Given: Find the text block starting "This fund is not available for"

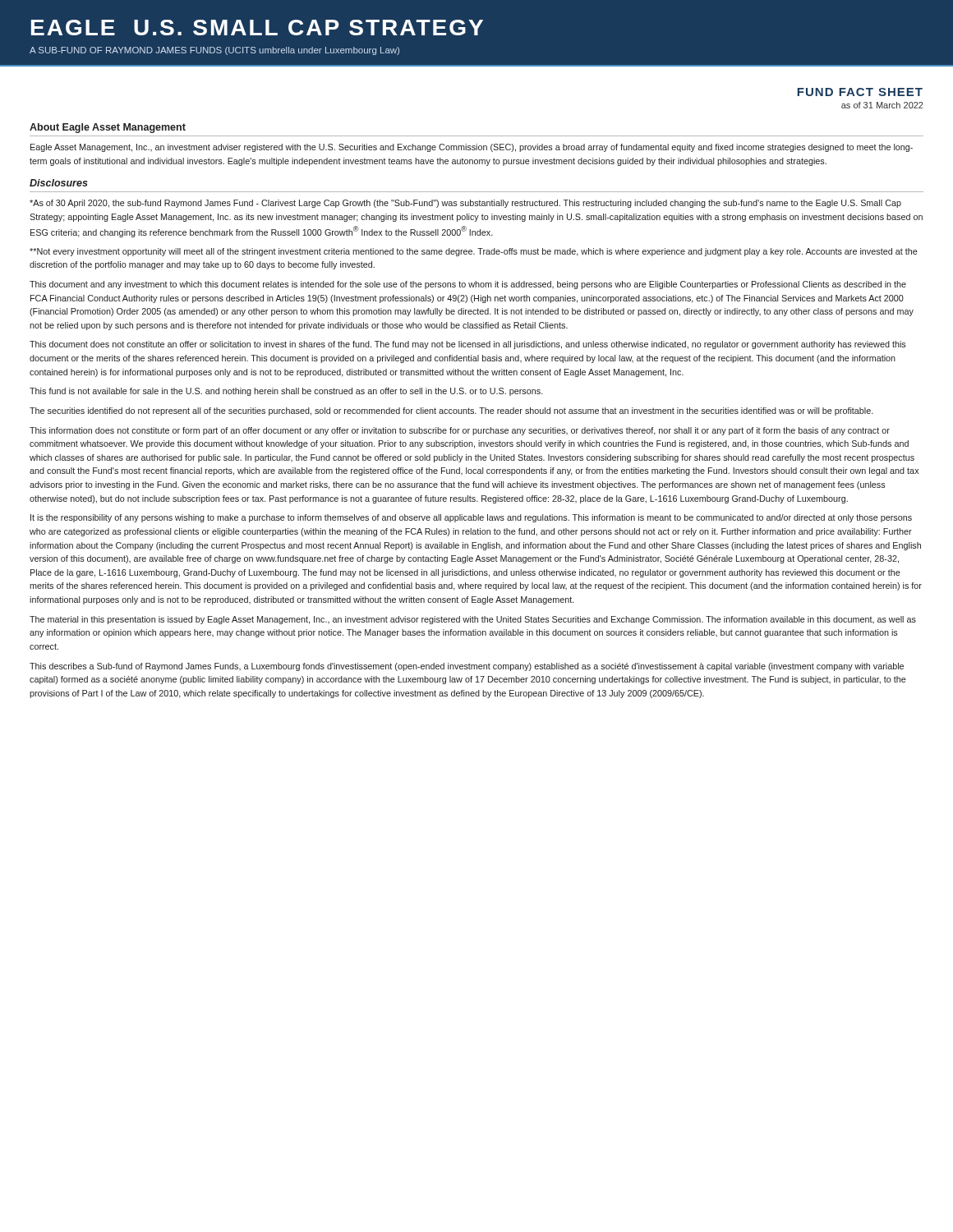Looking at the screenshot, I should [x=286, y=391].
